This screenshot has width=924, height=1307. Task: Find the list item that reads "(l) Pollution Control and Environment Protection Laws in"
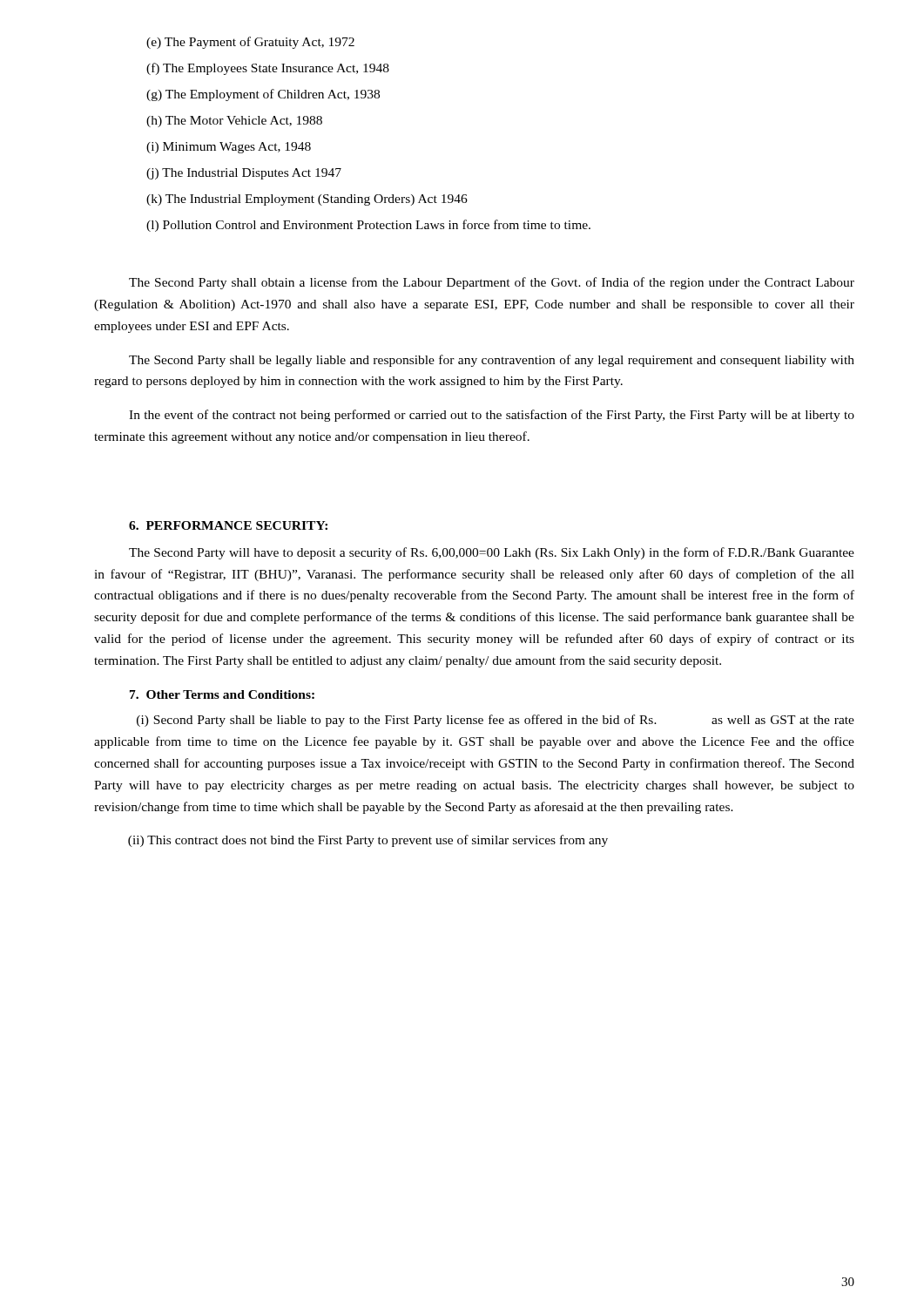(x=369, y=224)
